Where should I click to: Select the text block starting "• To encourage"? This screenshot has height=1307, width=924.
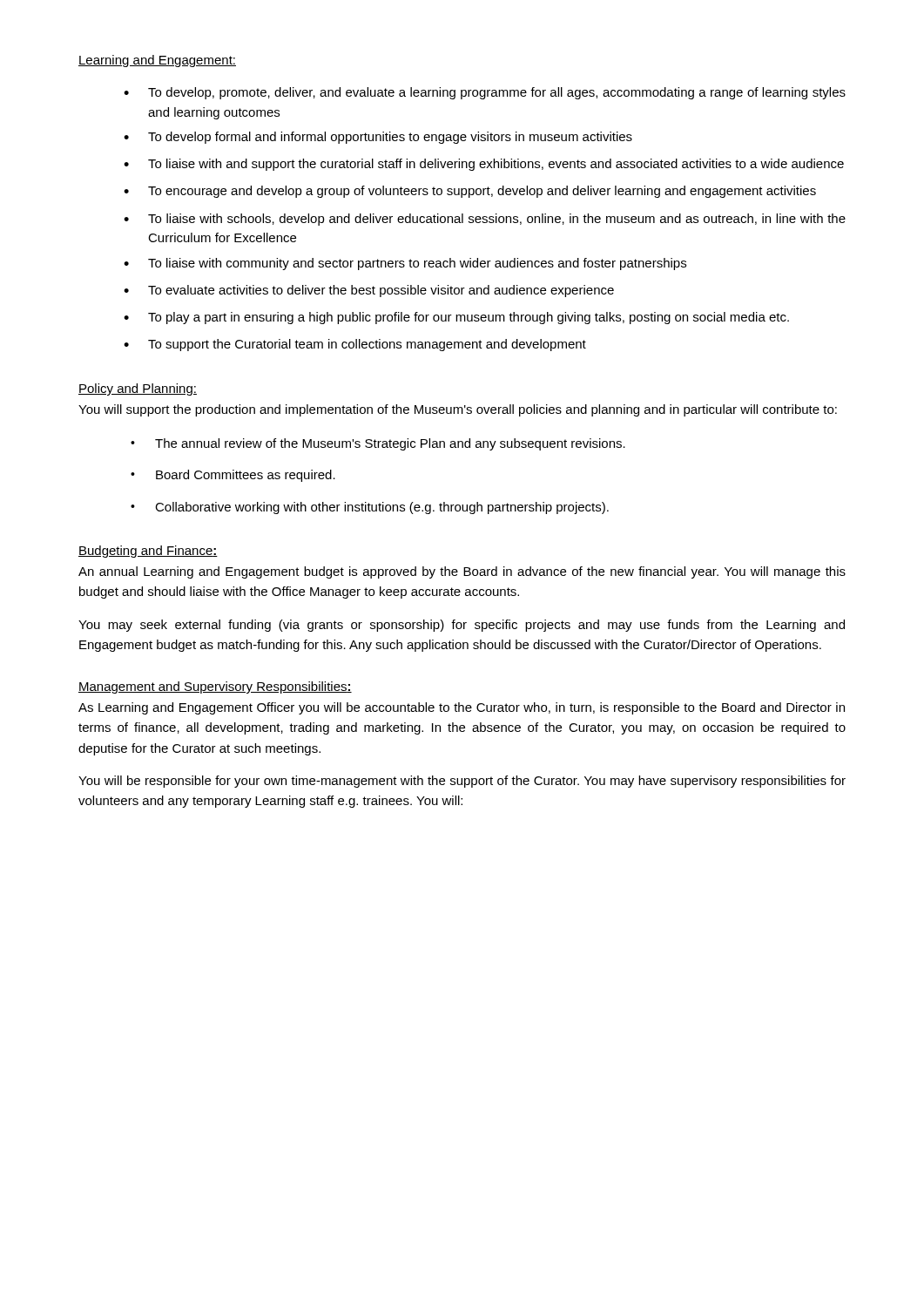[x=482, y=193]
